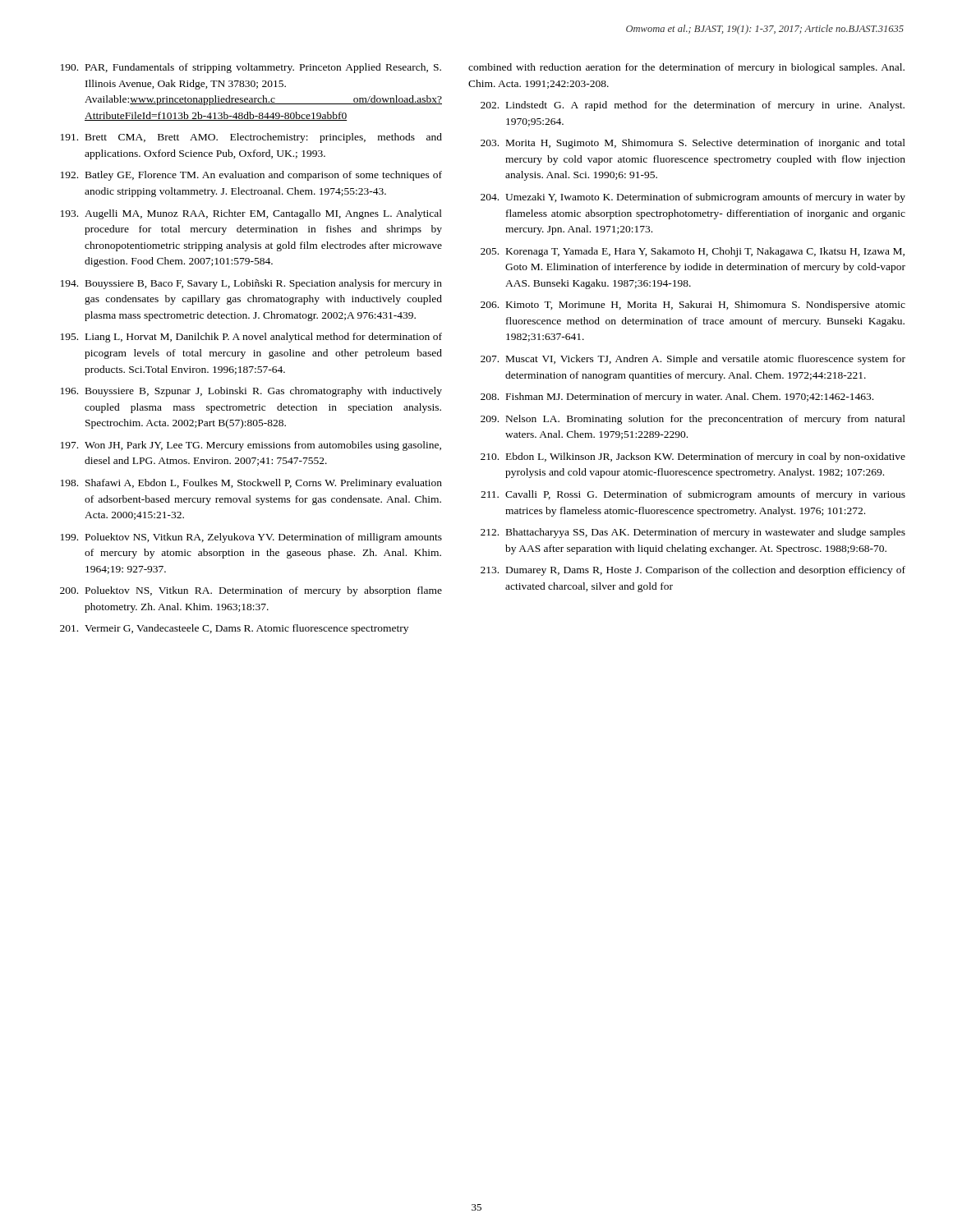Screen dimensions: 1232x953
Task: Point to the block beginning "198. Shafawi A, Ebdon L, Foulkes"
Action: [x=245, y=499]
